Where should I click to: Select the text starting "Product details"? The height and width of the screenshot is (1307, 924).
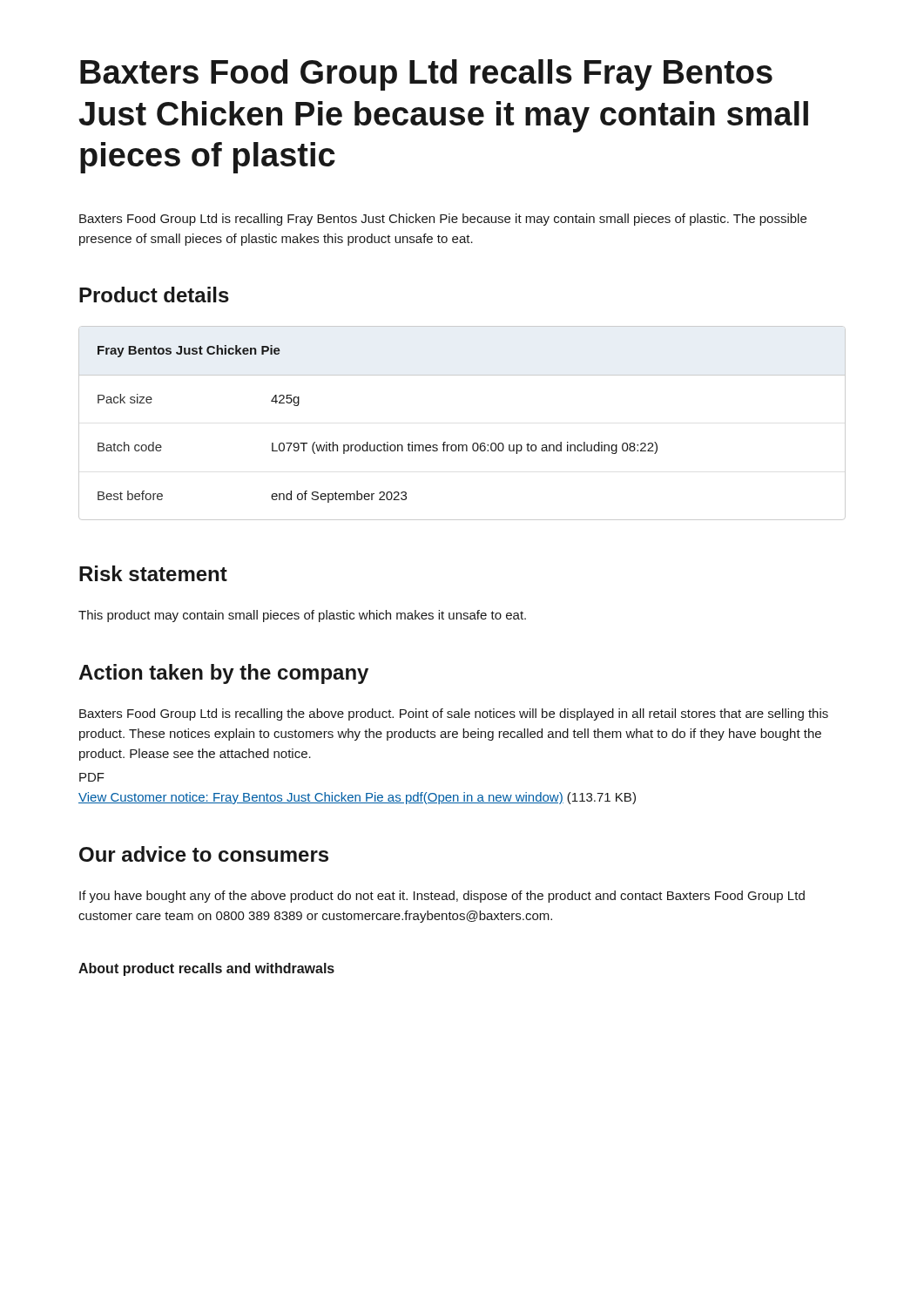point(154,295)
